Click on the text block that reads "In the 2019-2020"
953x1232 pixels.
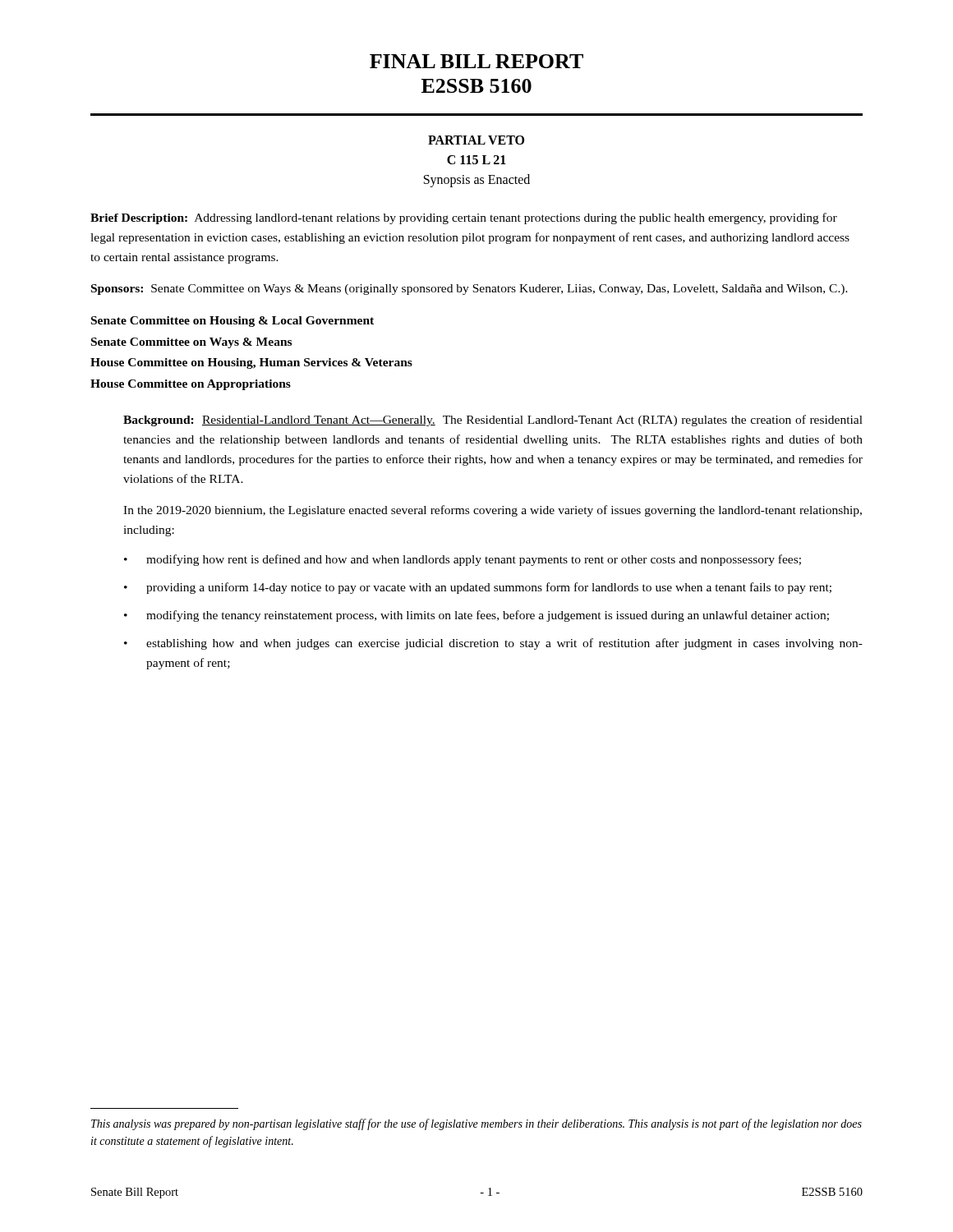493,520
